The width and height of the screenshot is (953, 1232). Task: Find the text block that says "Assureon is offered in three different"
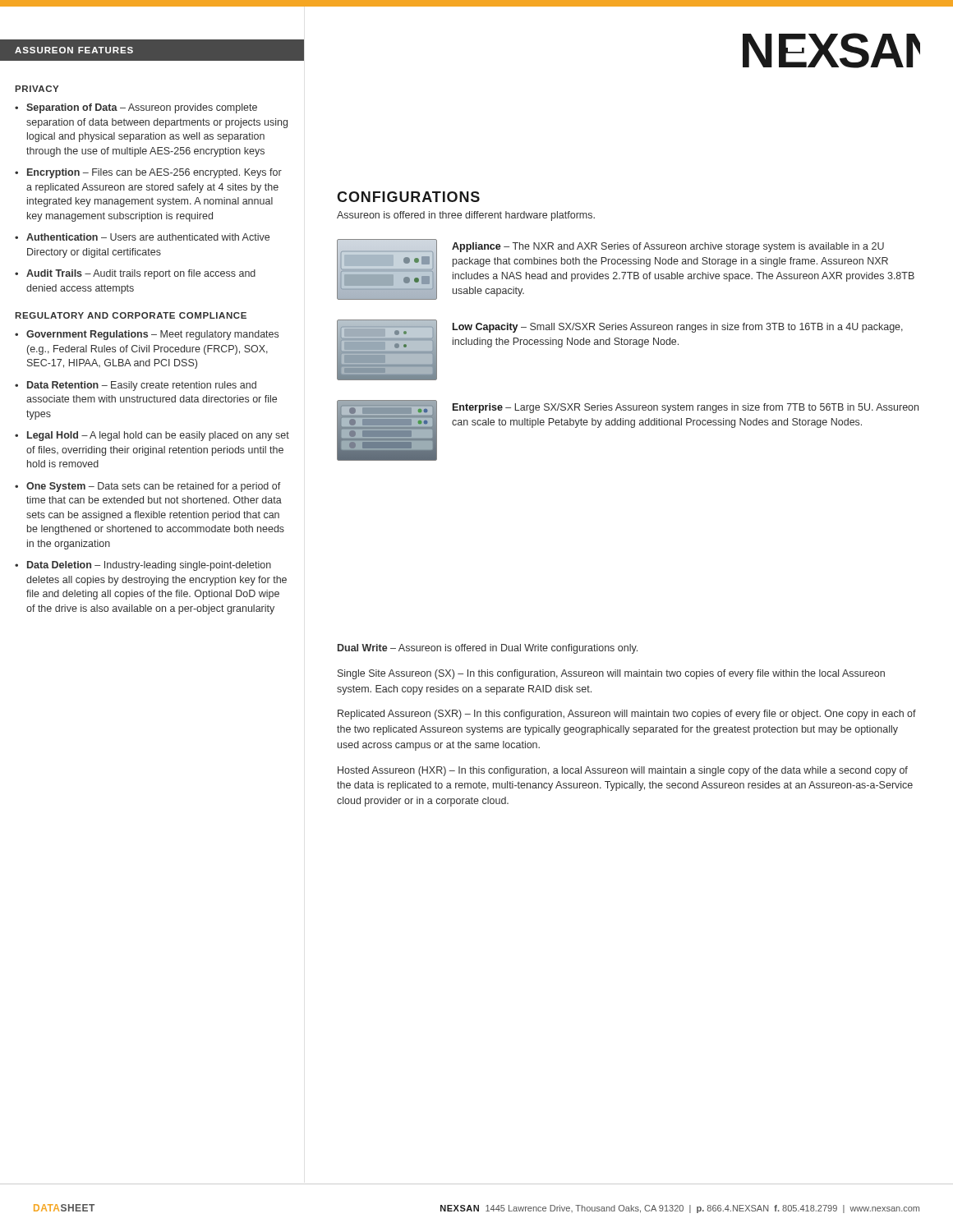point(466,215)
